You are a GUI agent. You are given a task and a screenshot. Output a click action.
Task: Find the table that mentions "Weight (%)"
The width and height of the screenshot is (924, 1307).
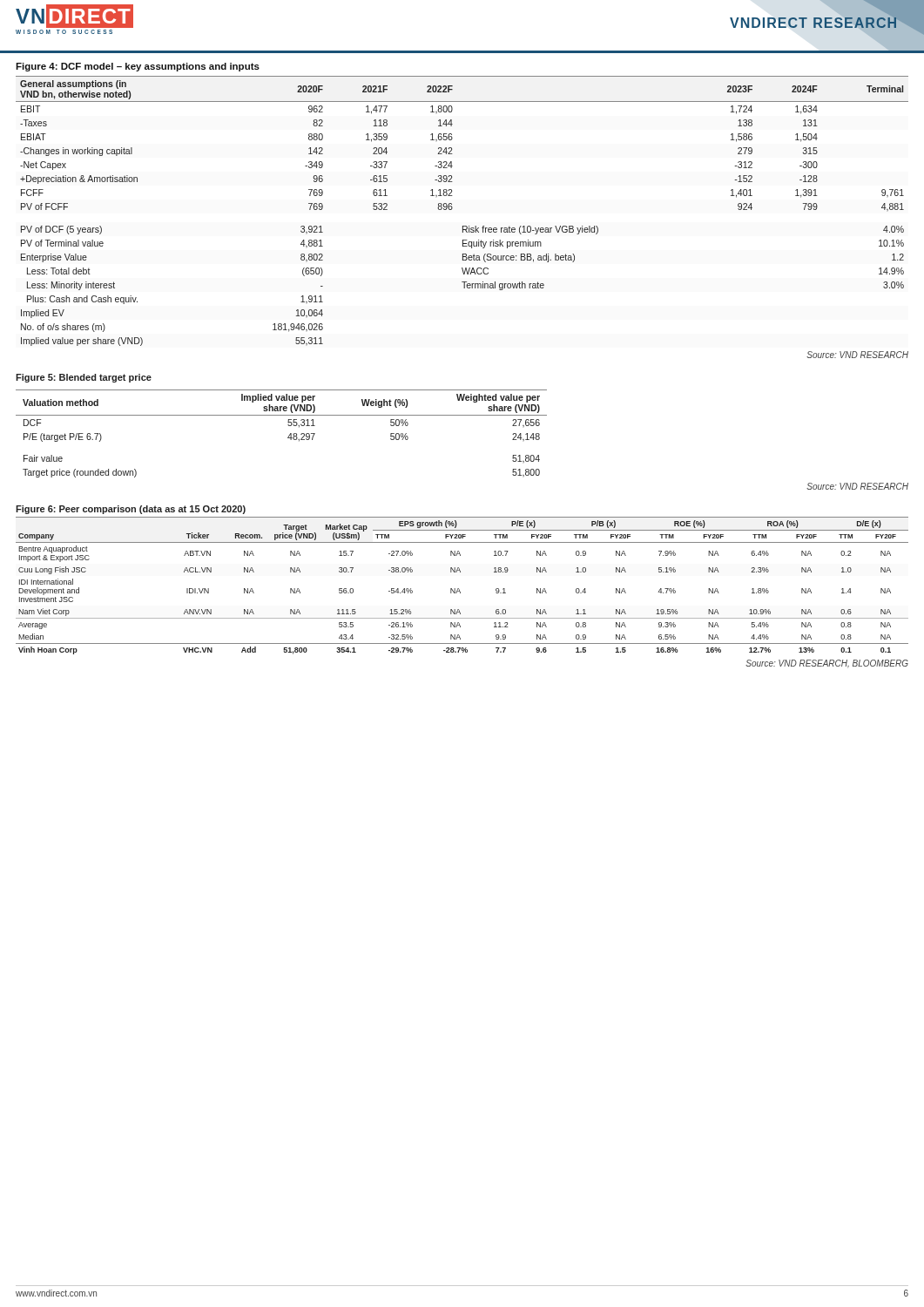pyautogui.click(x=462, y=434)
